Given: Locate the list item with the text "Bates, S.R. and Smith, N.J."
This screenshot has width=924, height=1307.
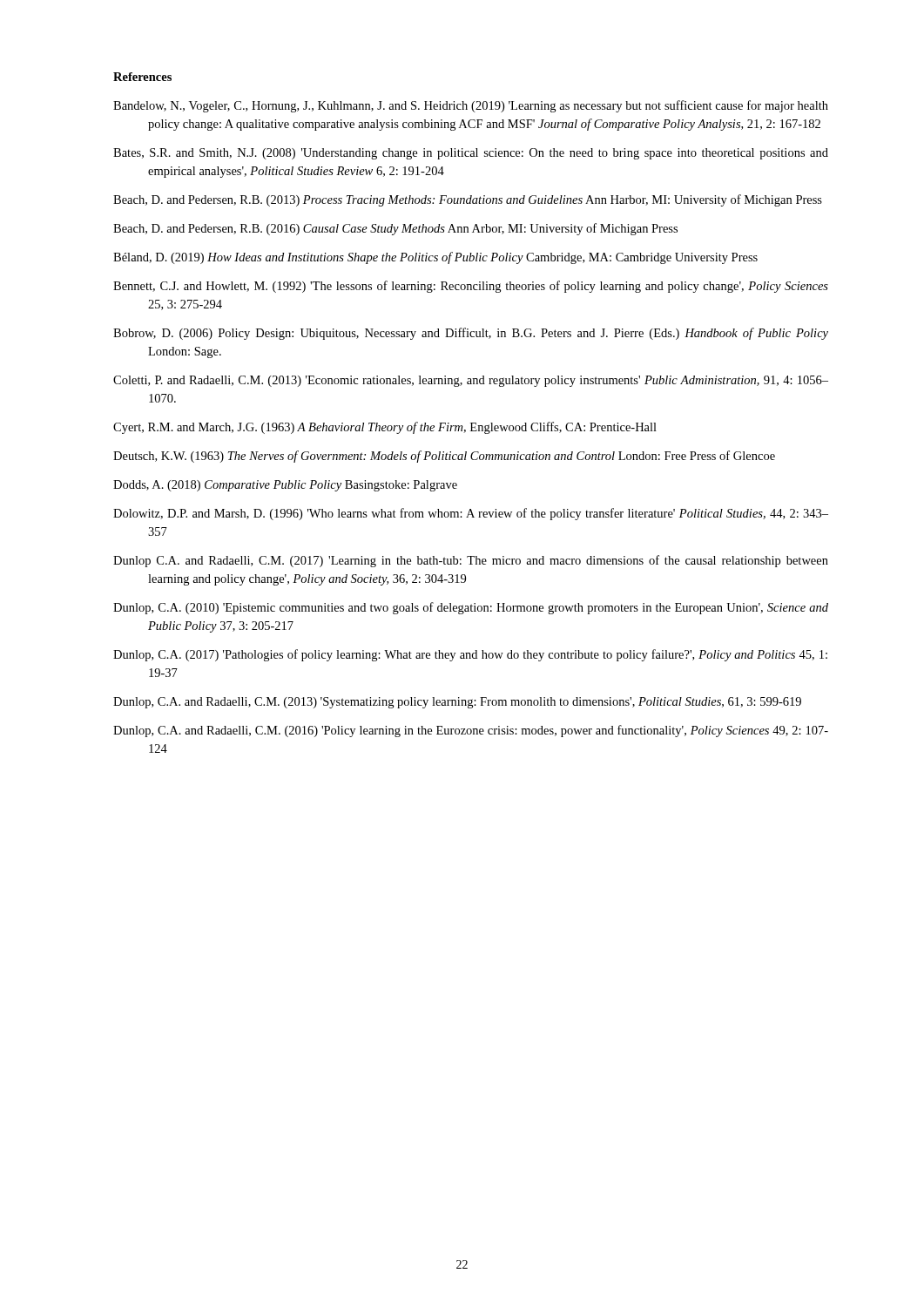Looking at the screenshot, I should (471, 162).
